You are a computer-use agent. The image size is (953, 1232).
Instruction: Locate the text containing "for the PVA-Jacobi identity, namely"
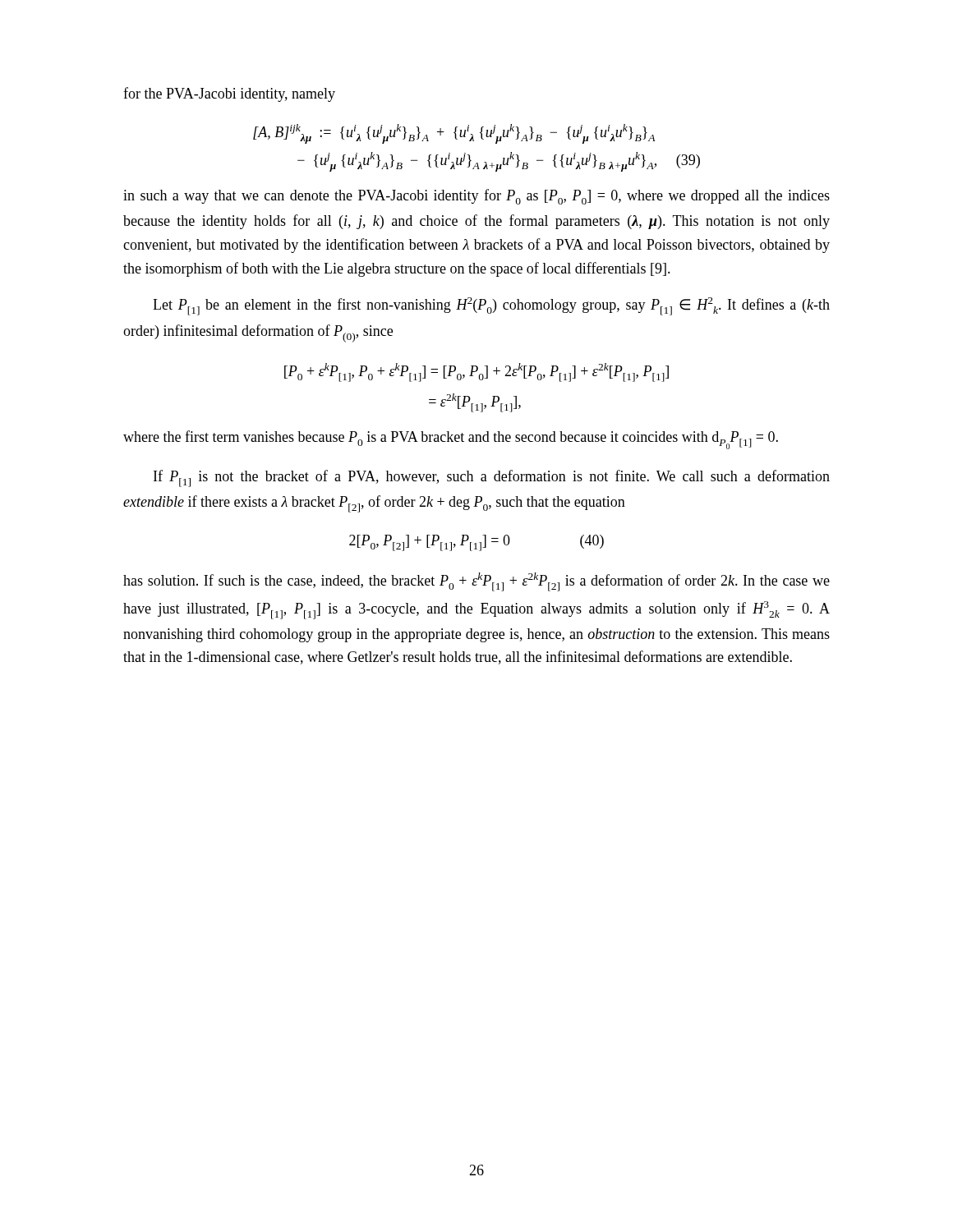point(229,94)
